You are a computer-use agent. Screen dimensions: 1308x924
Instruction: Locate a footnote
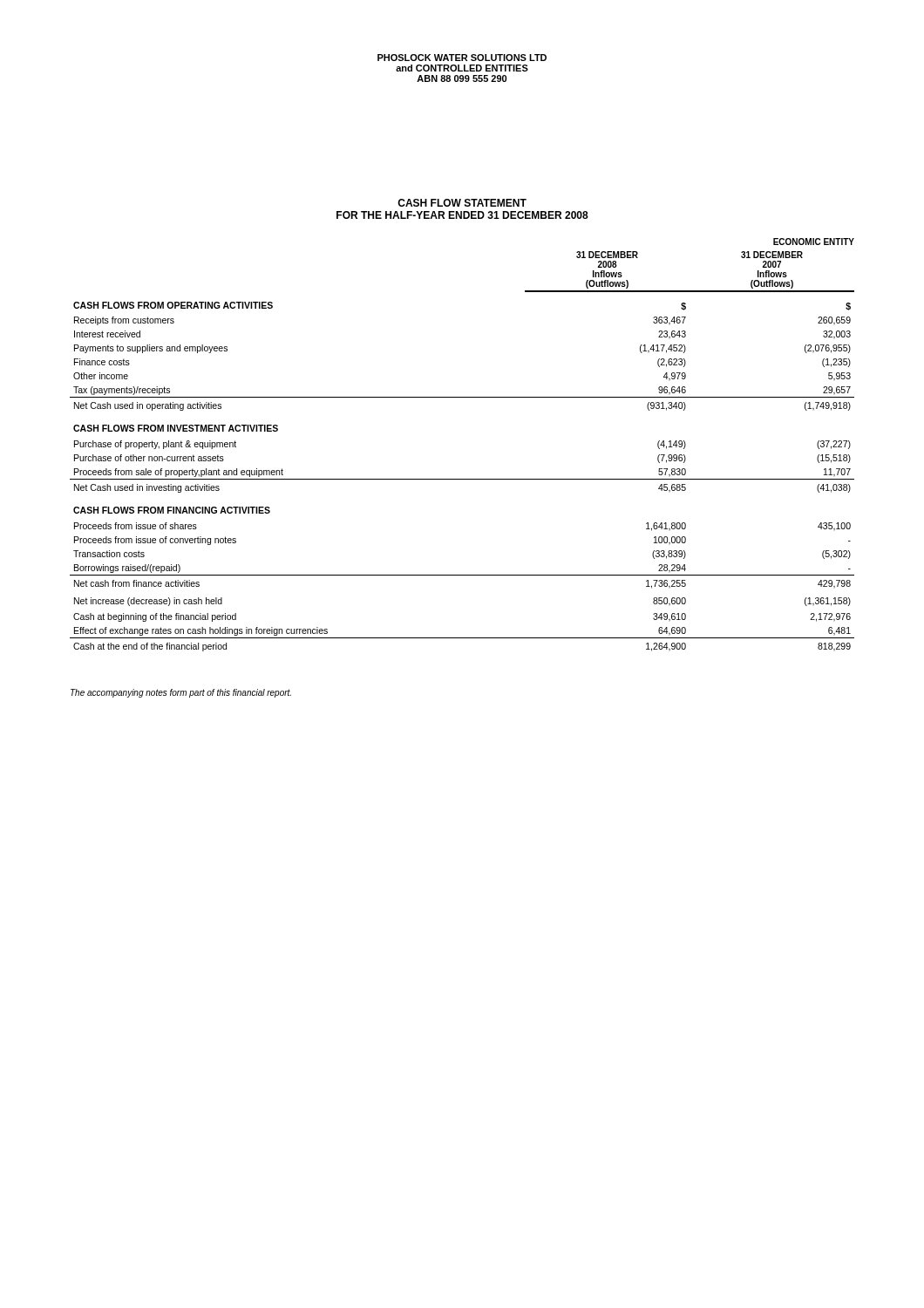click(462, 693)
